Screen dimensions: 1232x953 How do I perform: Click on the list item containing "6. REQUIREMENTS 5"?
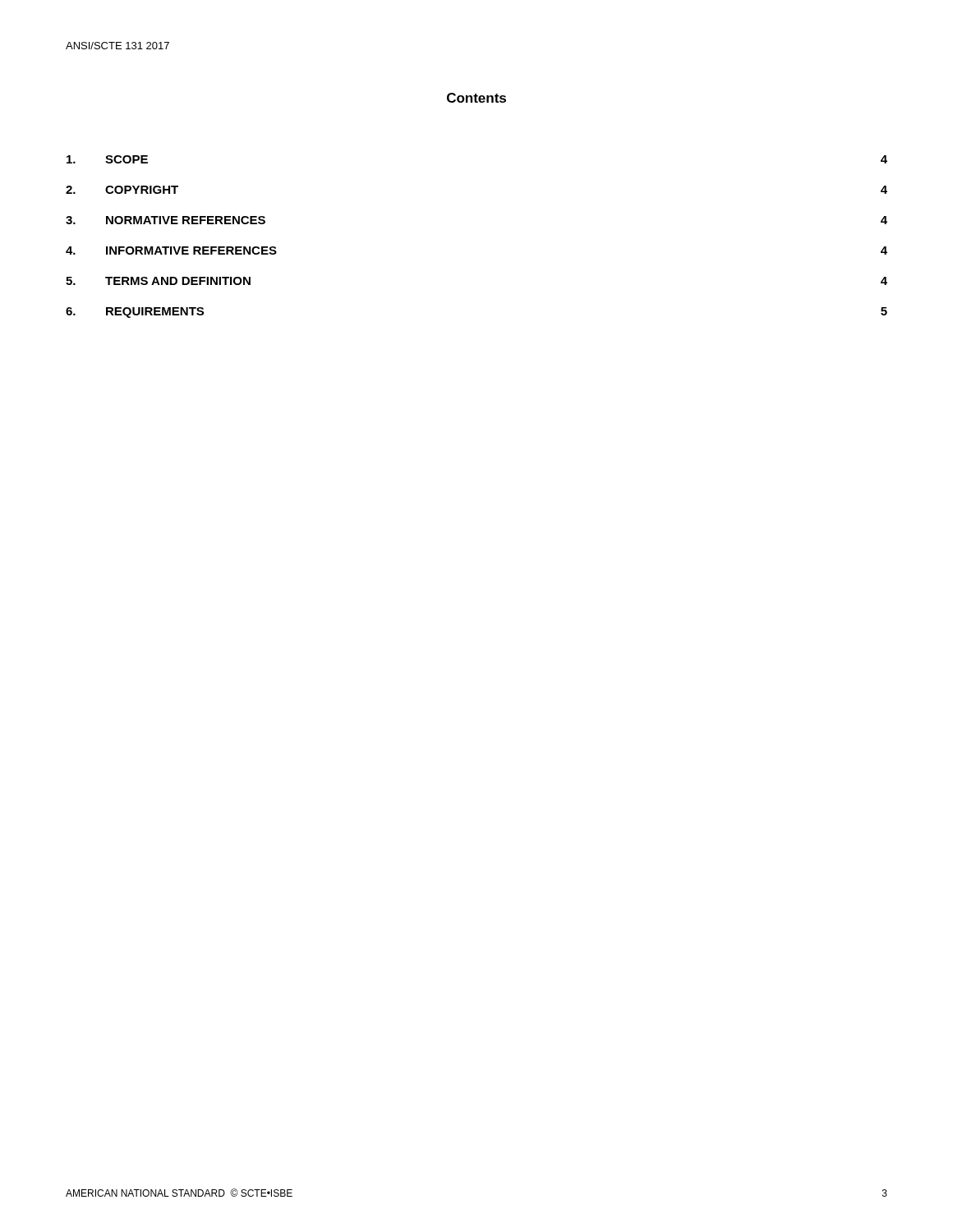pyautogui.click(x=157, y=312)
